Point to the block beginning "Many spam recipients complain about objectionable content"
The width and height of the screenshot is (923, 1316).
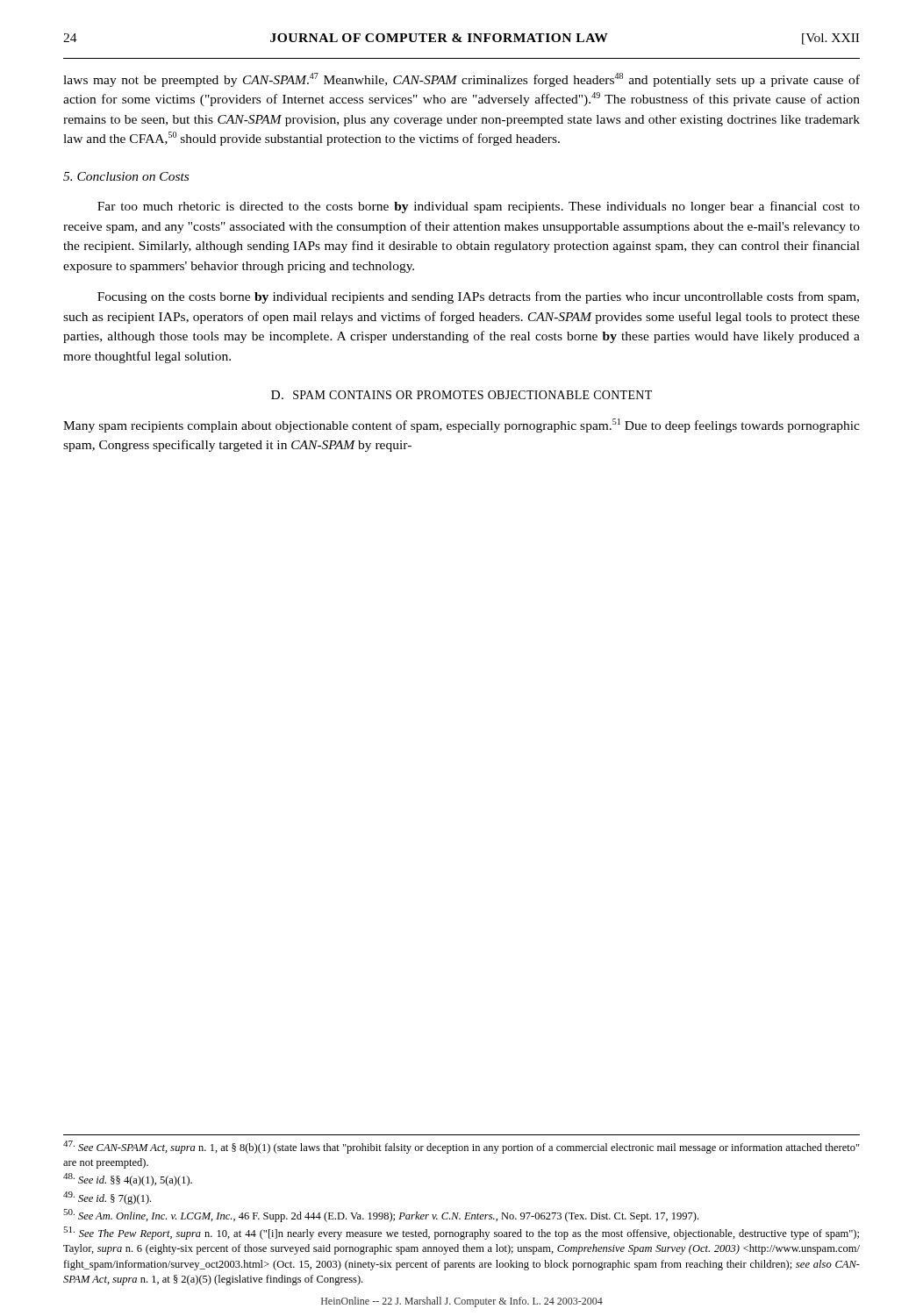(462, 435)
